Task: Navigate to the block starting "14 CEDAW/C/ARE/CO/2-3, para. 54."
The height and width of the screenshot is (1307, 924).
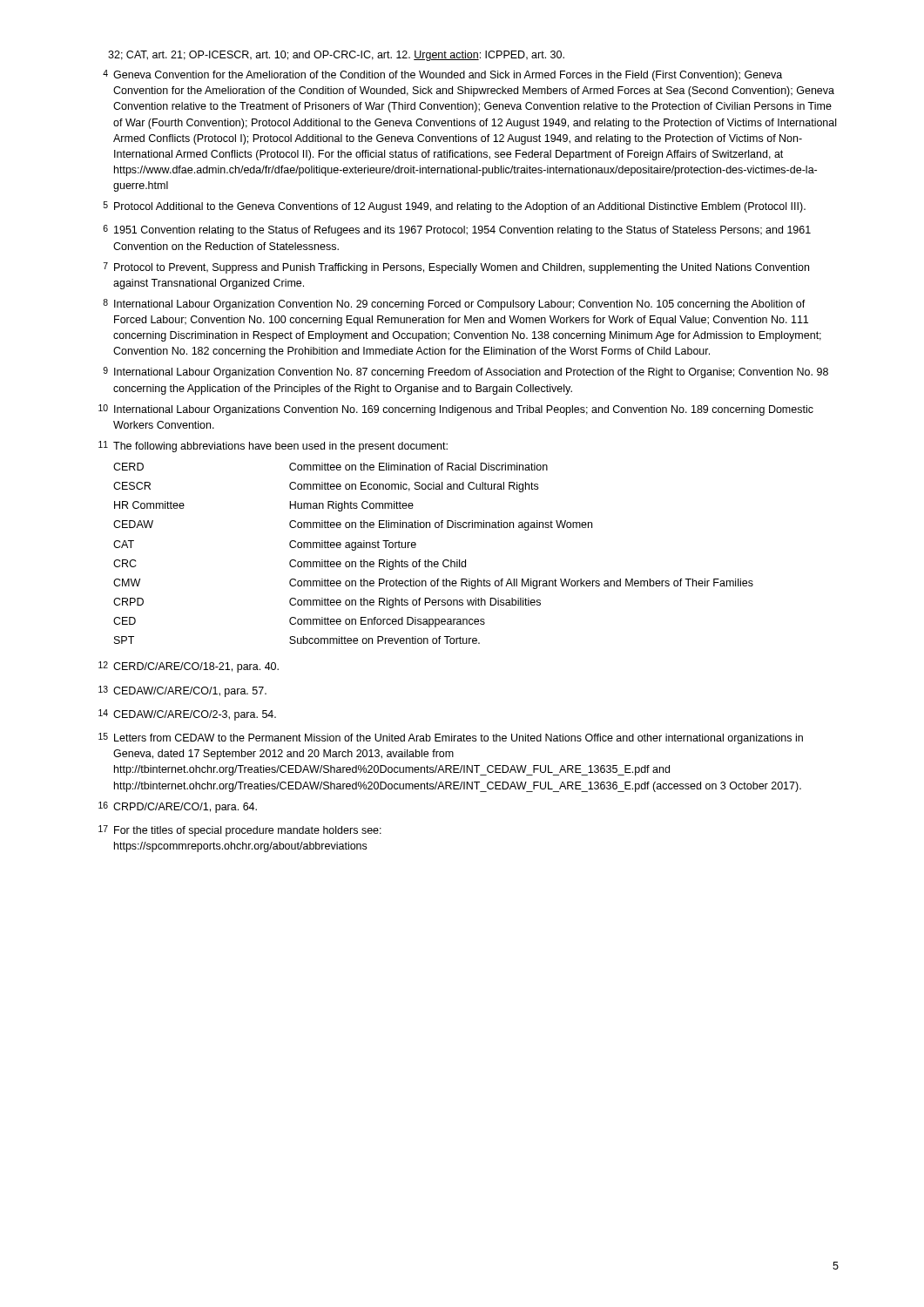Action: (x=187, y=715)
